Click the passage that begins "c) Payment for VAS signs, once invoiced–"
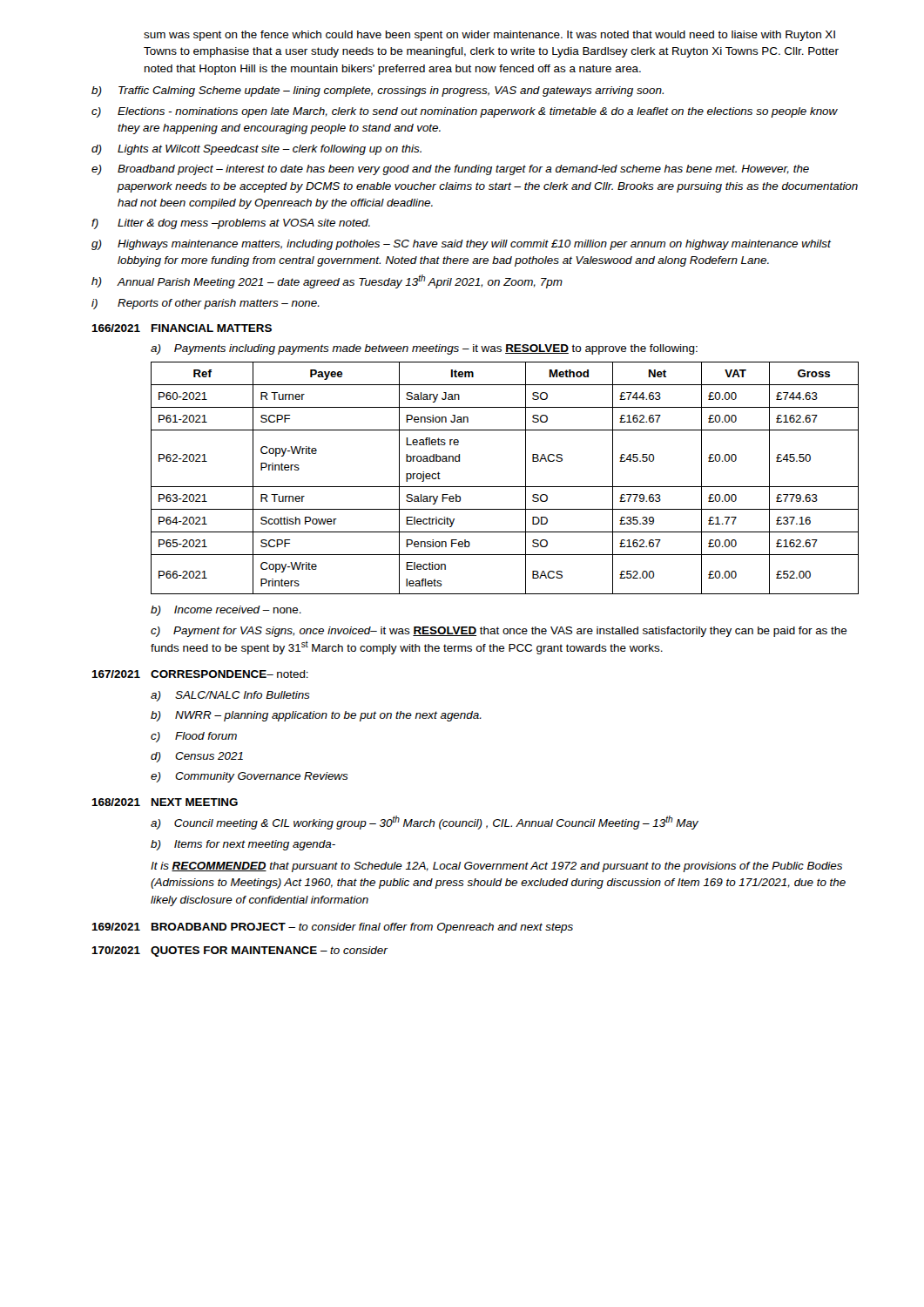 pyautogui.click(x=499, y=639)
